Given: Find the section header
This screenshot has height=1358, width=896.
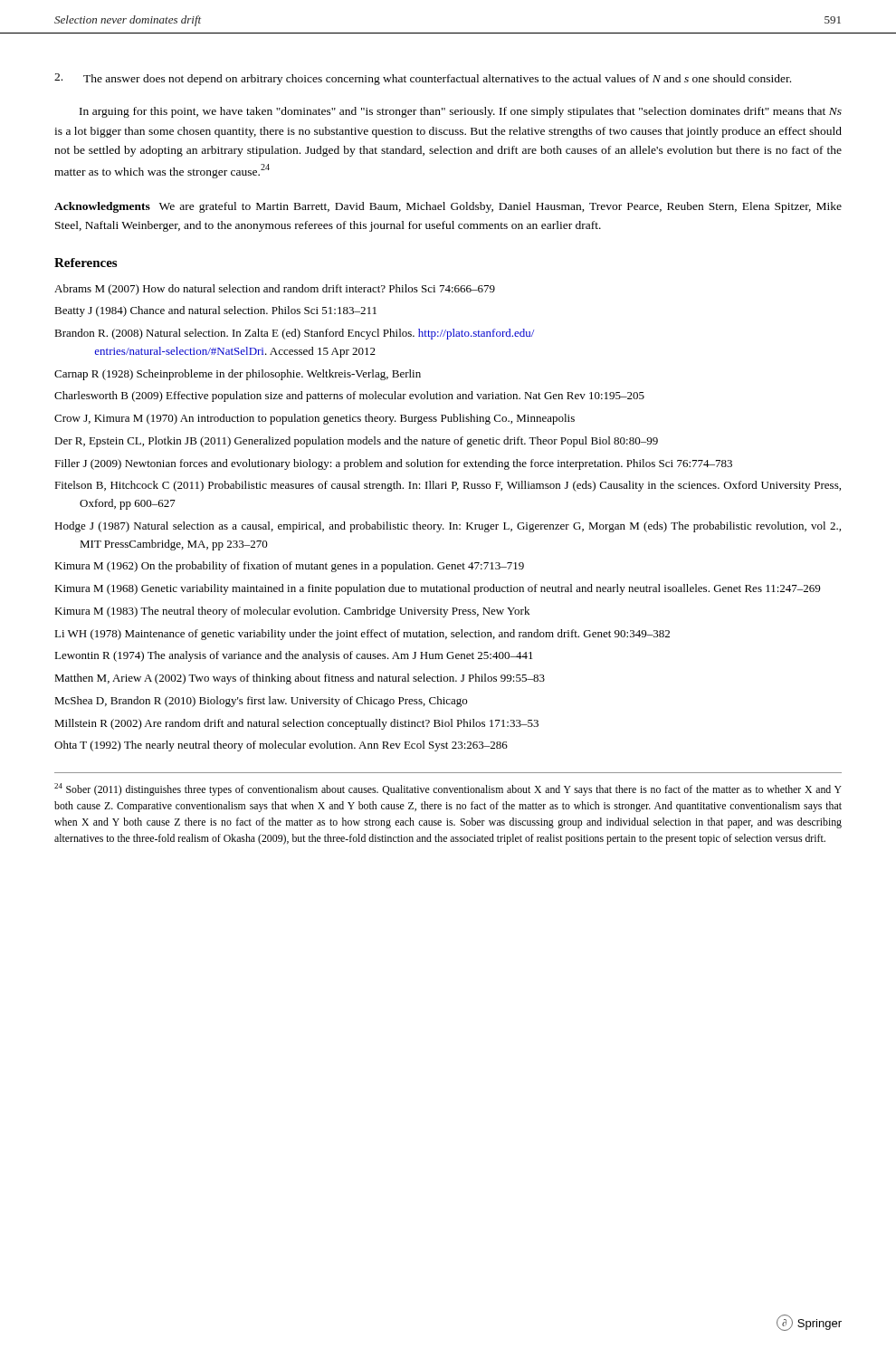Looking at the screenshot, I should point(86,262).
